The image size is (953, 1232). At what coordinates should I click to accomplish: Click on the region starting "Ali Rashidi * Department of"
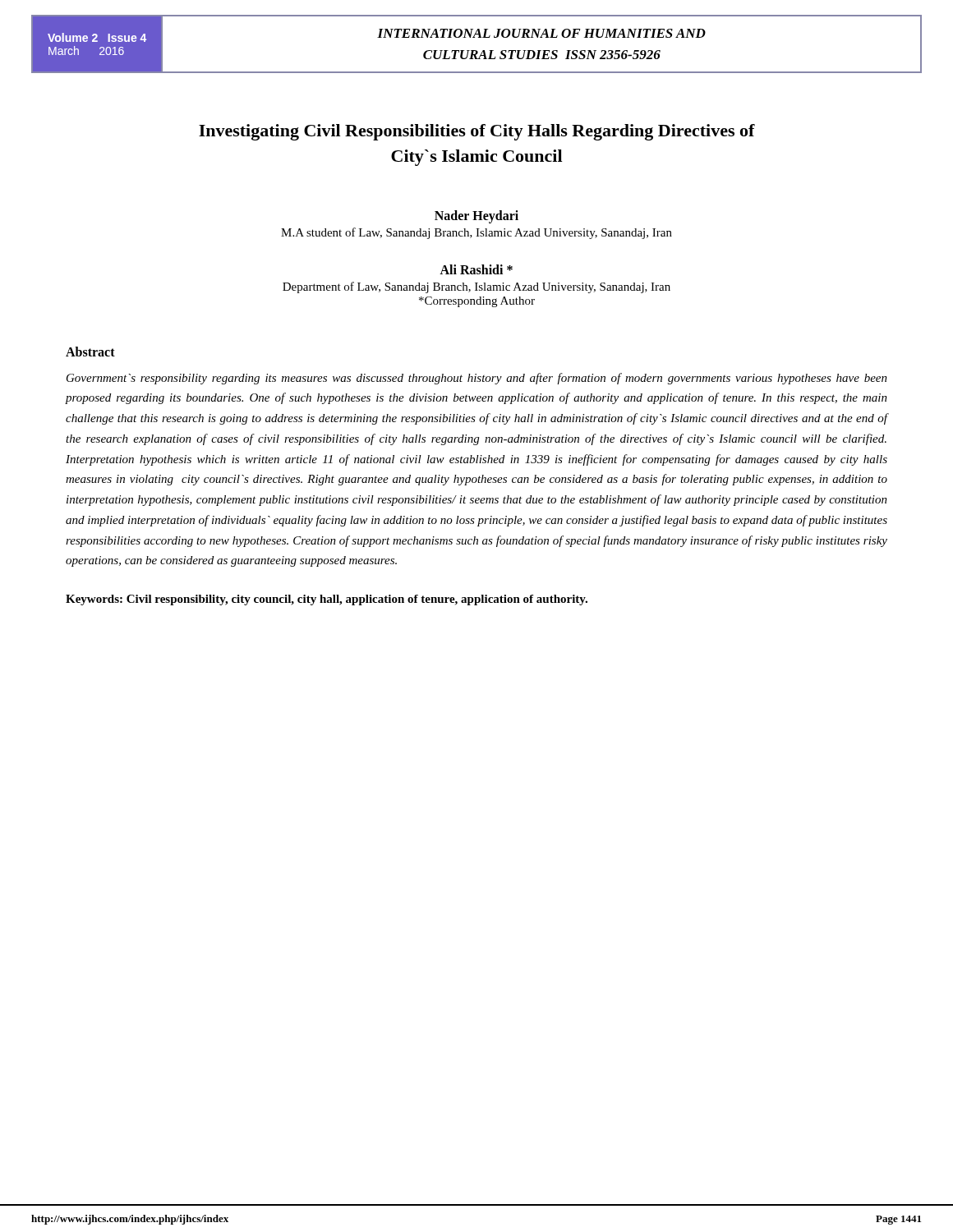pos(476,285)
